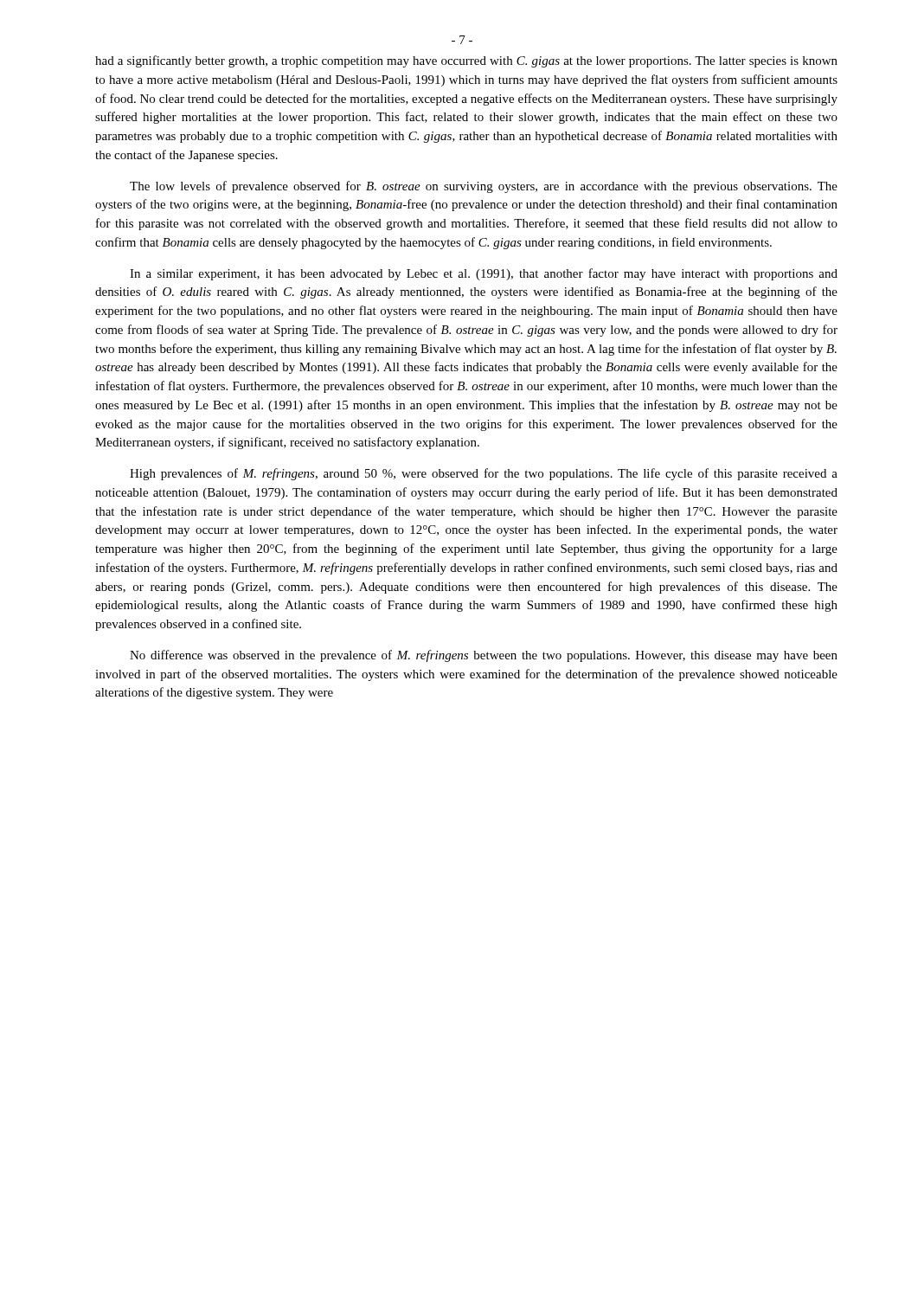Select the text block containing "The low levels of prevalence observed for B."
This screenshot has height=1298, width=924.
[x=466, y=215]
